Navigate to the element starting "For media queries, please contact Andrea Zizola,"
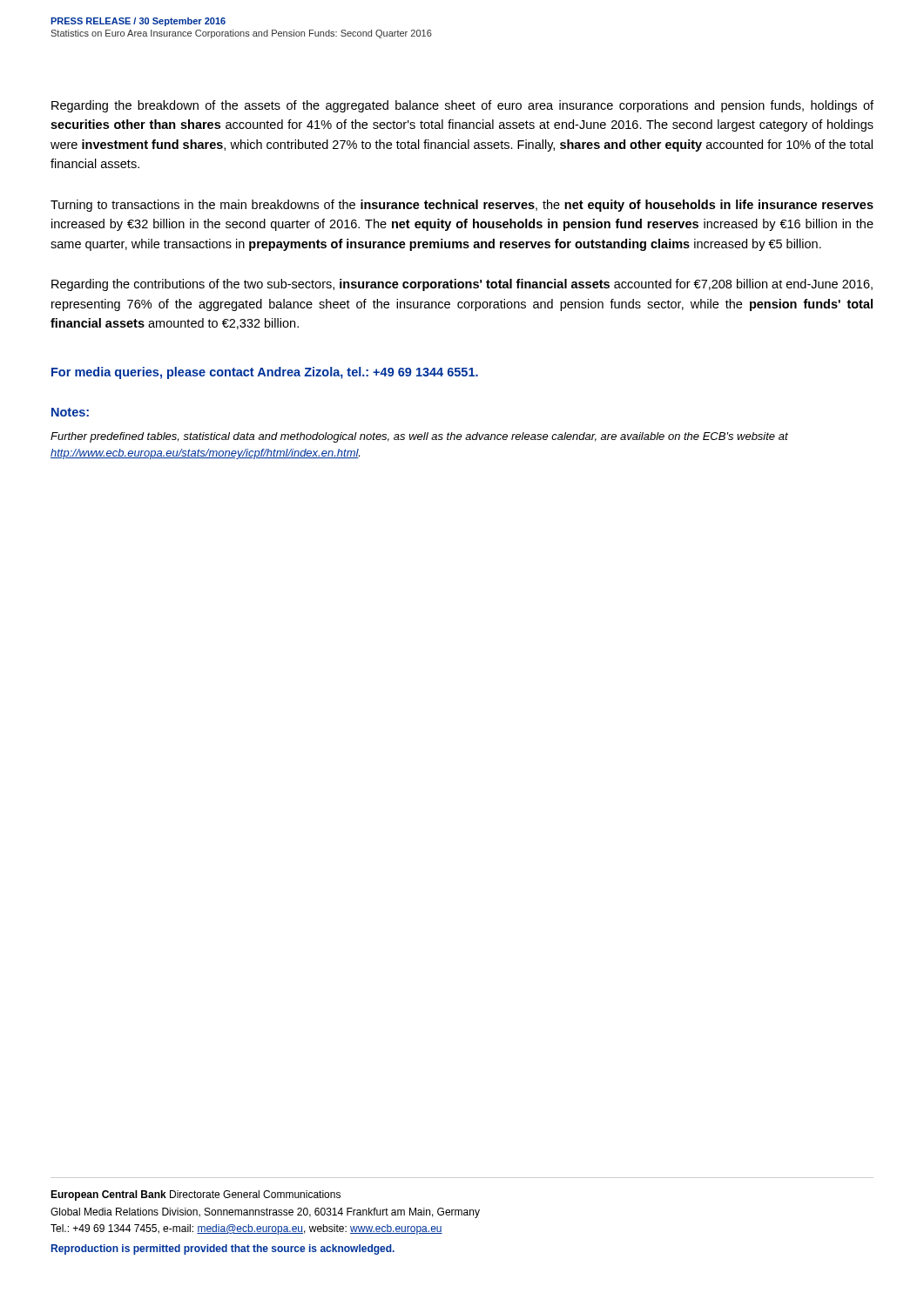Screen dimensions: 1307x924 click(x=265, y=372)
